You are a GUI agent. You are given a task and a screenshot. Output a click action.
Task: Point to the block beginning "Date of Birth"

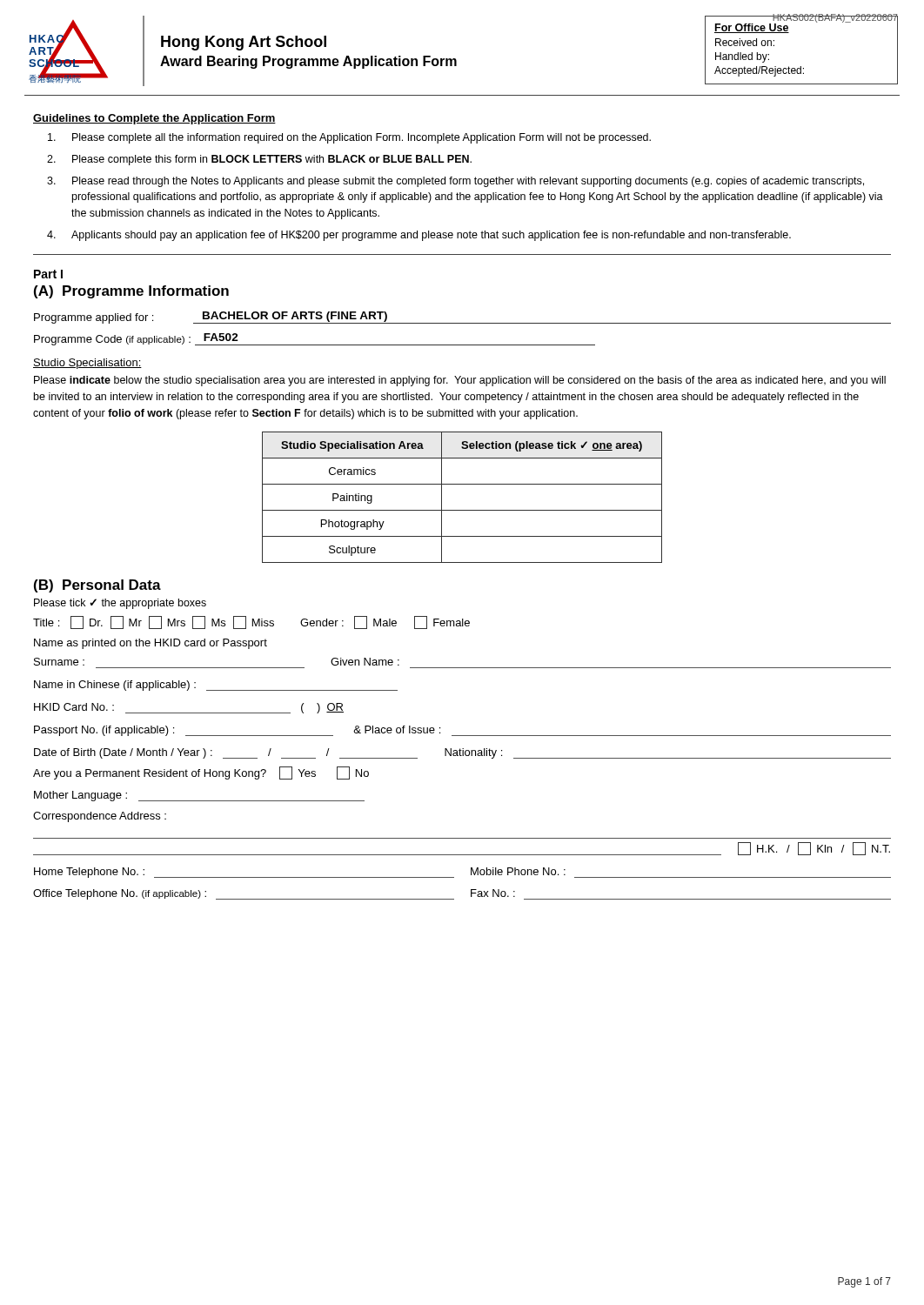[x=462, y=751]
